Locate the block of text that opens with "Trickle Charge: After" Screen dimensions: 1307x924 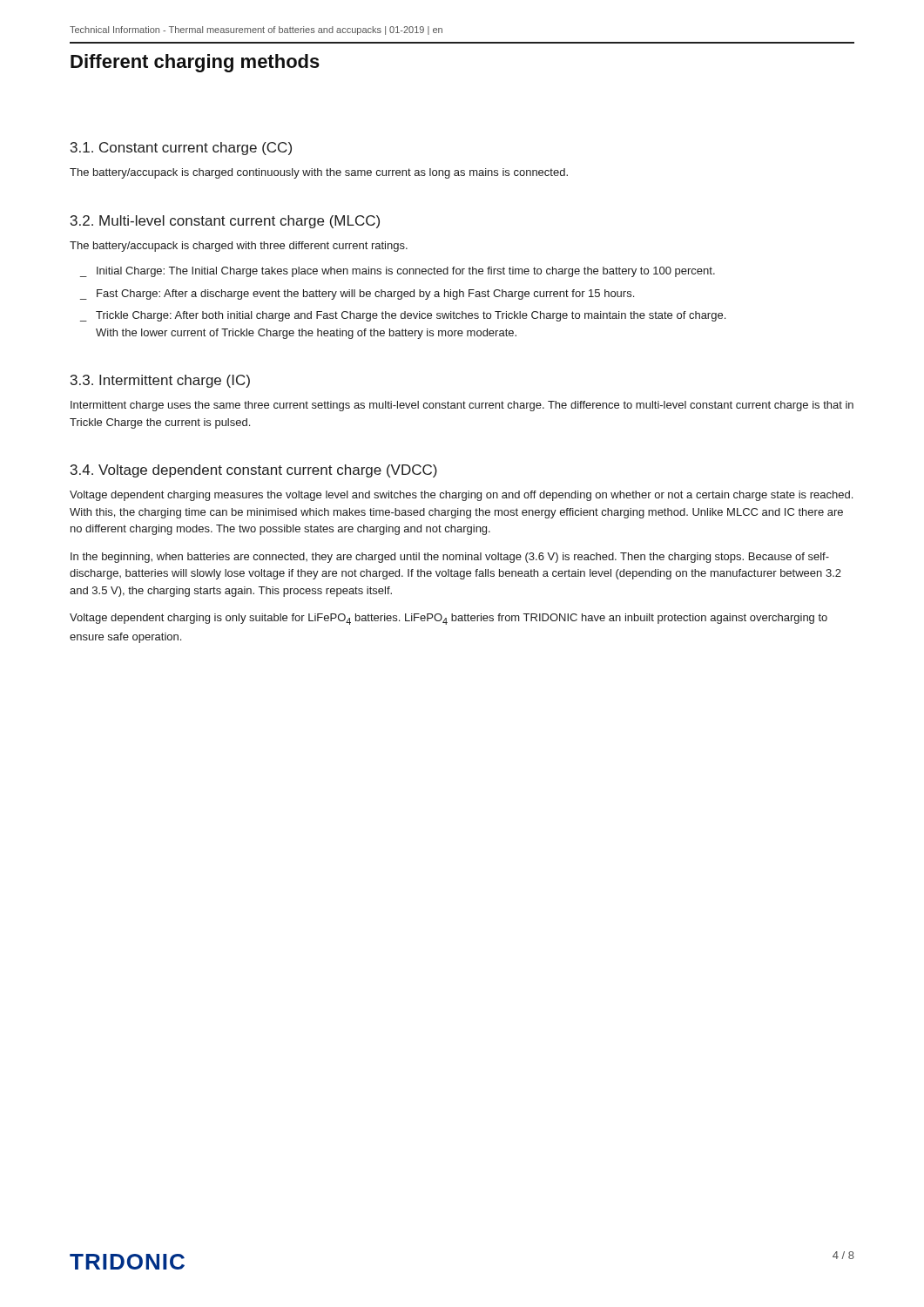[x=411, y=323]
